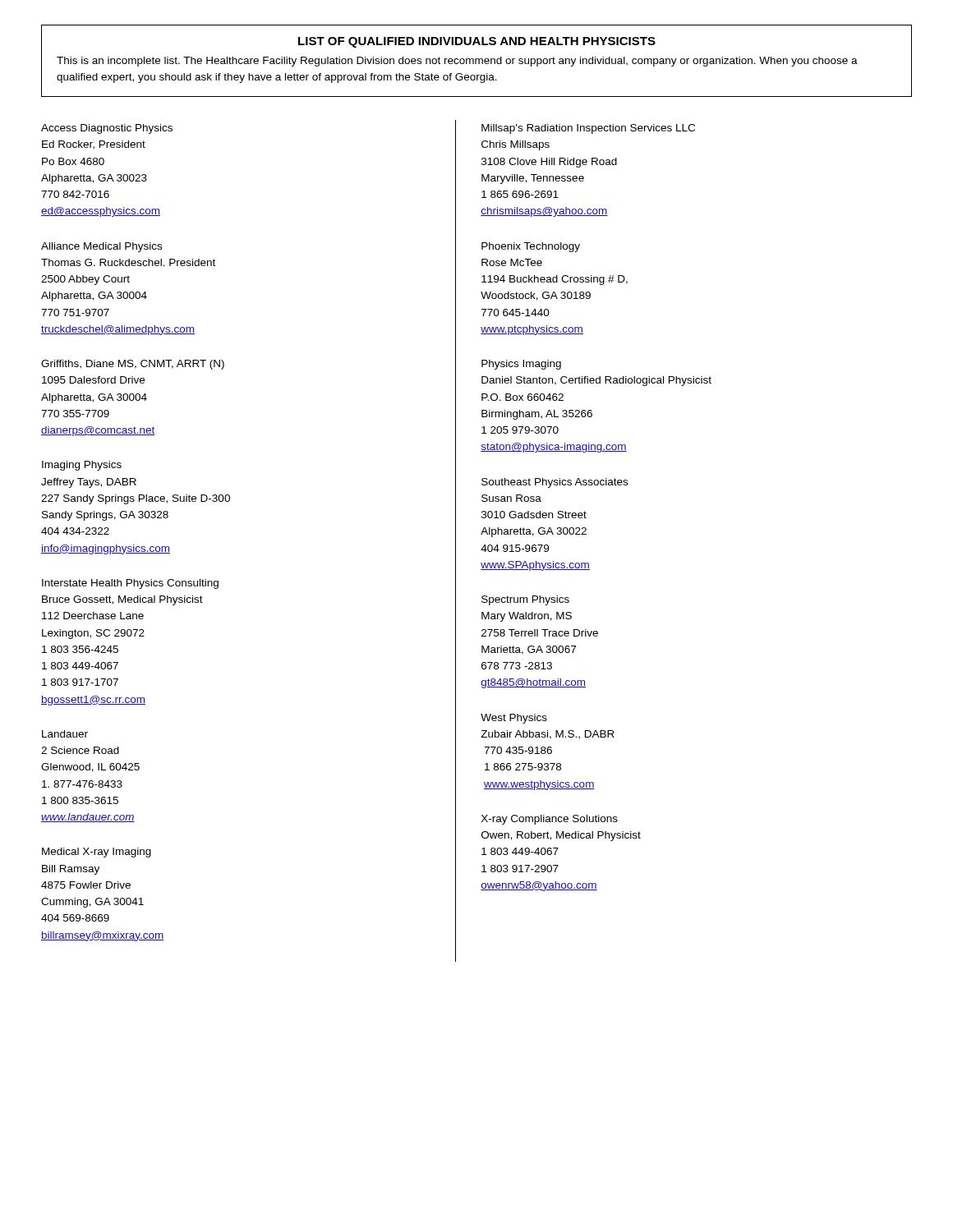Click on the block starting "Landauer 2 Science Road"

point(90,775)
